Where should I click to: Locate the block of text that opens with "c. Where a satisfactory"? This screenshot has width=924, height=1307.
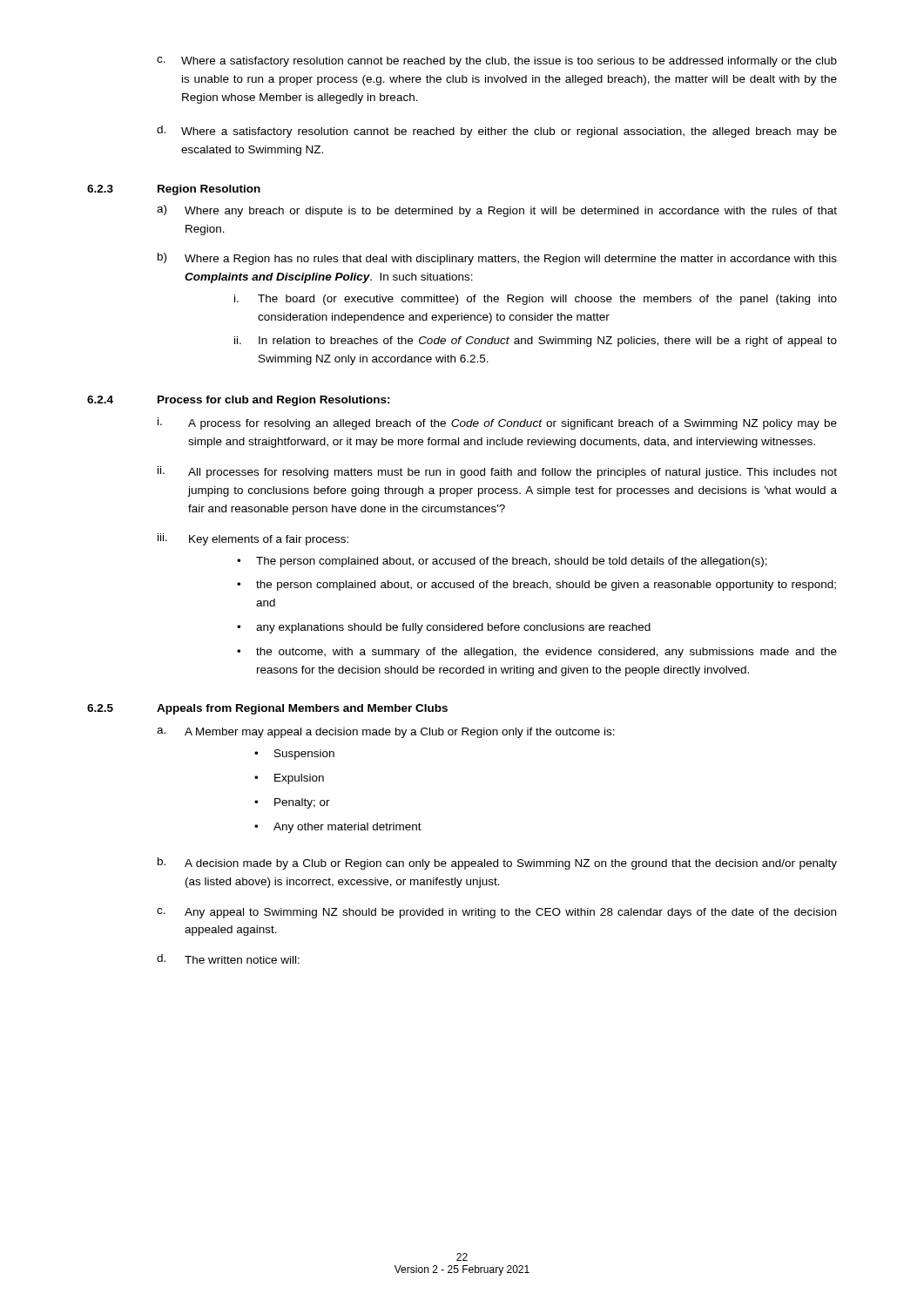click(x=497, y=80)
